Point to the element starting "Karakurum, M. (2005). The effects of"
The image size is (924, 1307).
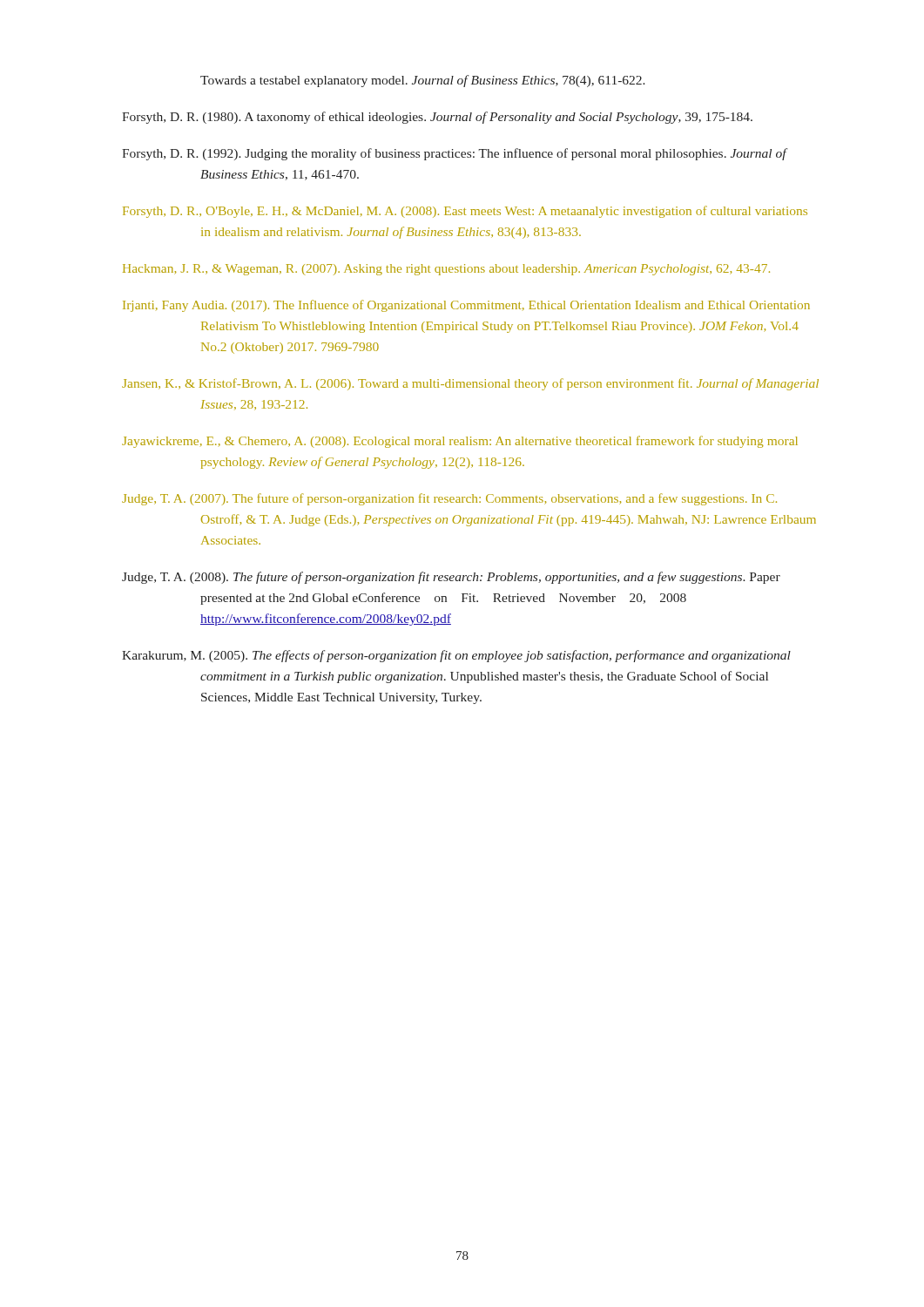click(456, 676)
